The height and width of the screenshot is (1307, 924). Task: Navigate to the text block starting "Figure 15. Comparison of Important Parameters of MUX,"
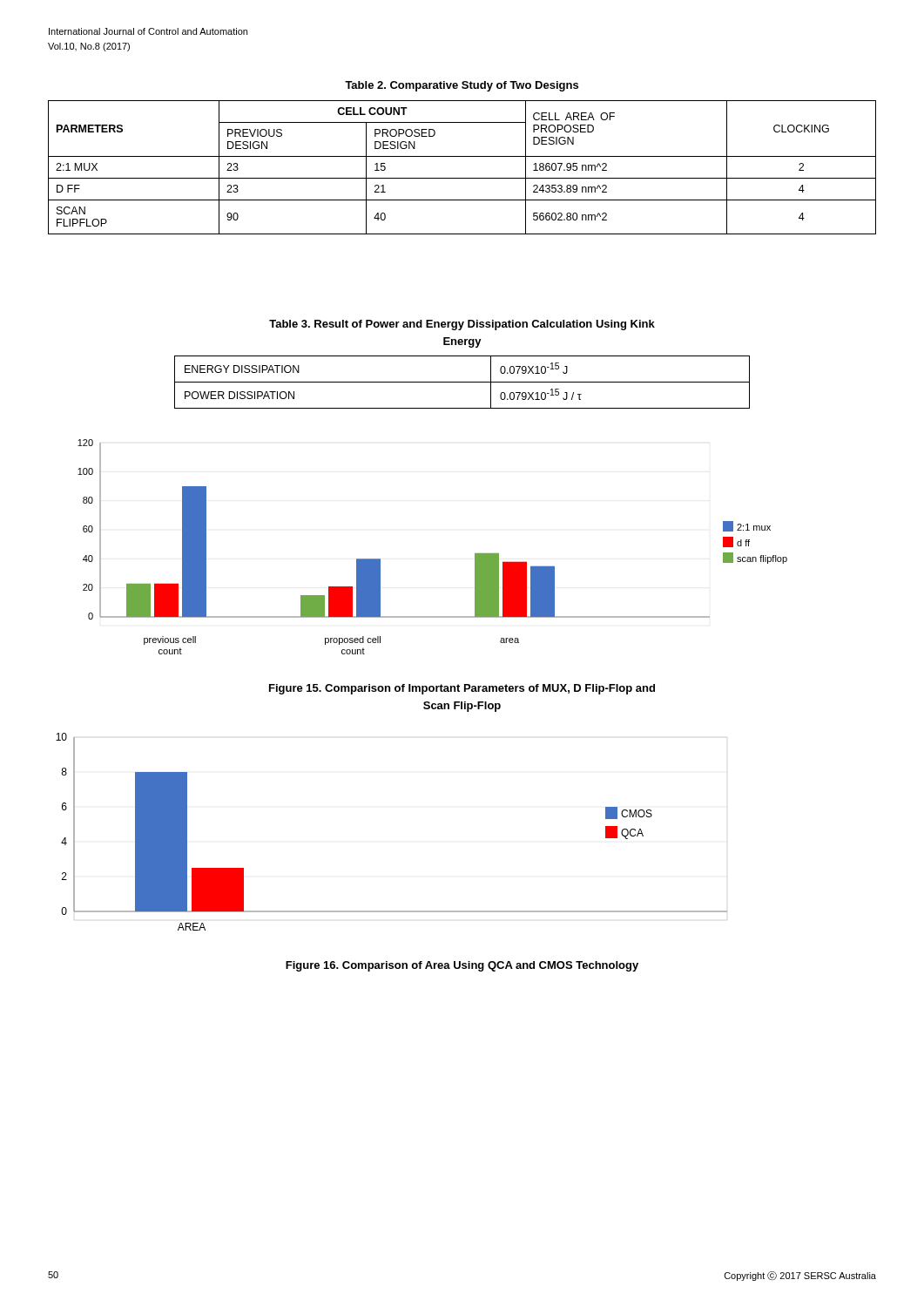point(462,696)
